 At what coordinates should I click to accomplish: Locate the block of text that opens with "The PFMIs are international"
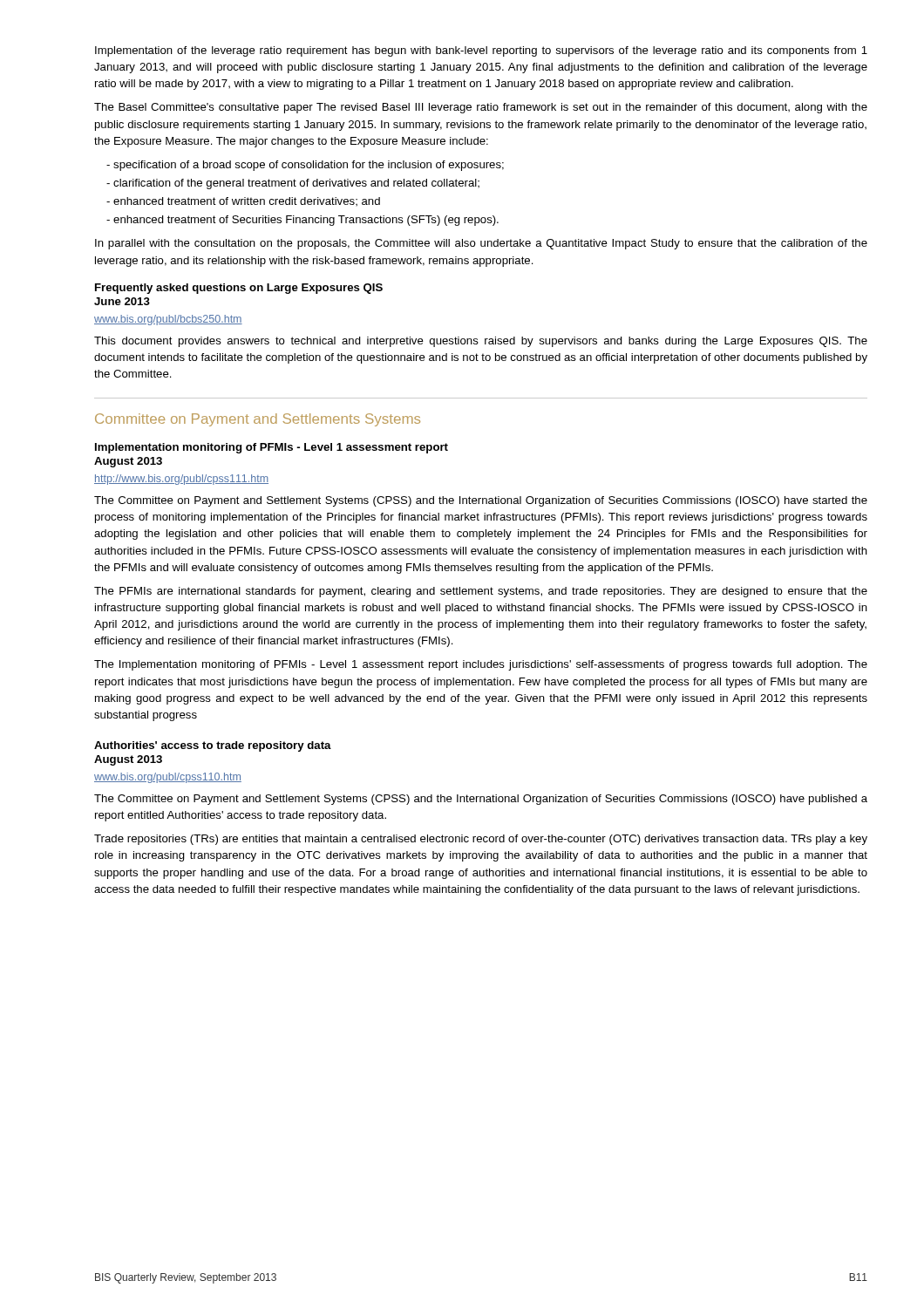(x=481, y=616)
